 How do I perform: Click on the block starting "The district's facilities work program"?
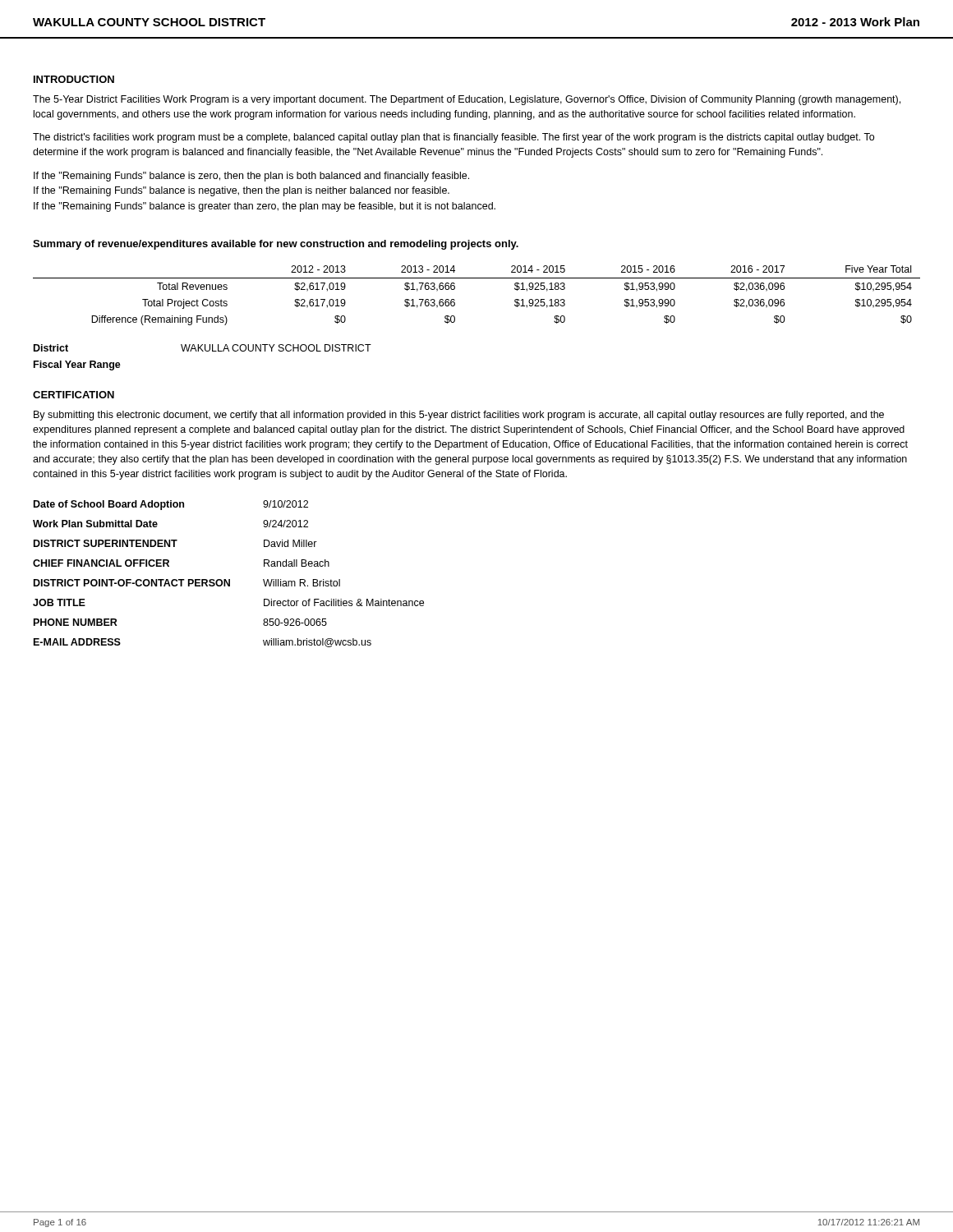[x=454, y=145]
